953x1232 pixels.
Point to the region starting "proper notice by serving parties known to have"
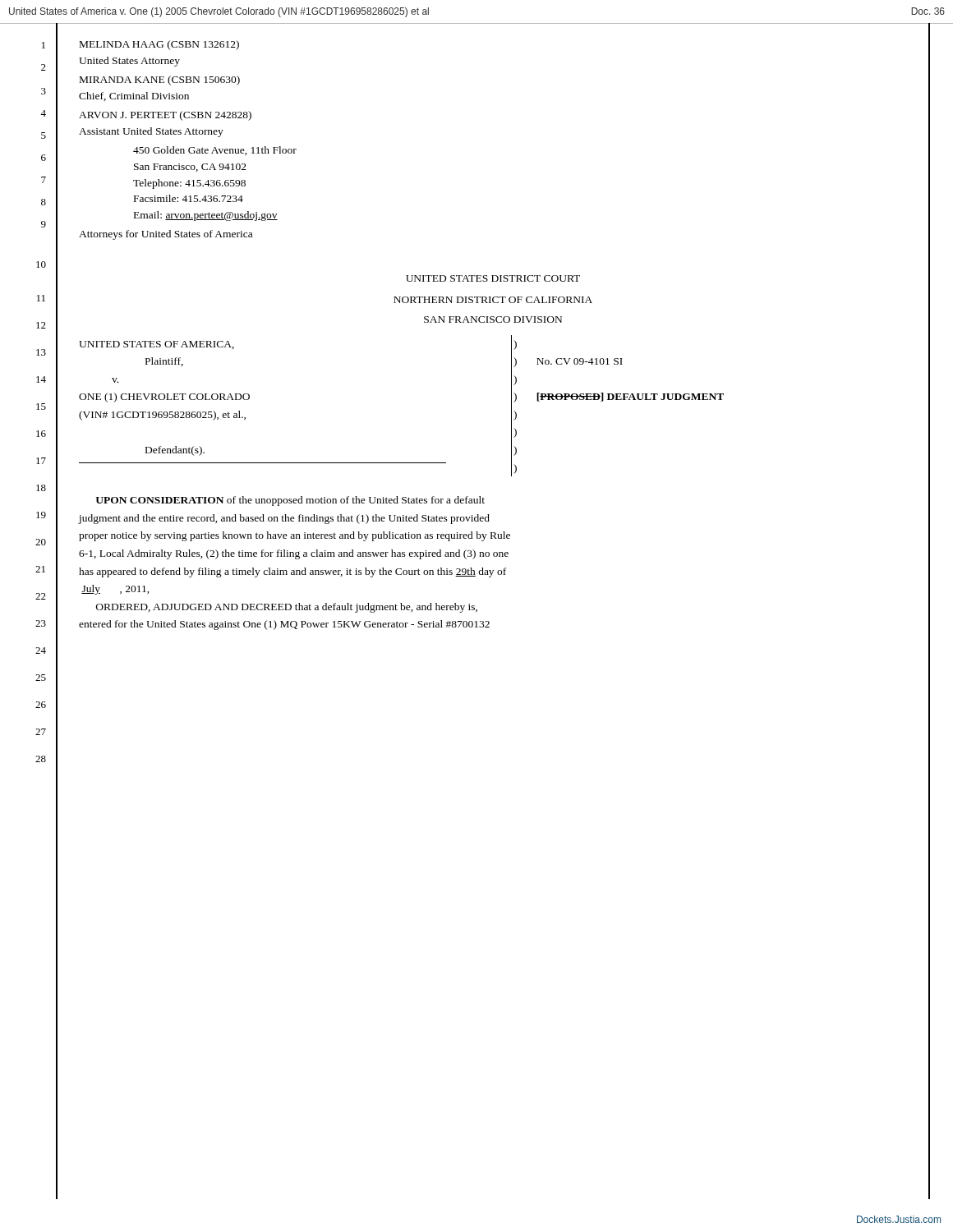[x=295, y=535]
